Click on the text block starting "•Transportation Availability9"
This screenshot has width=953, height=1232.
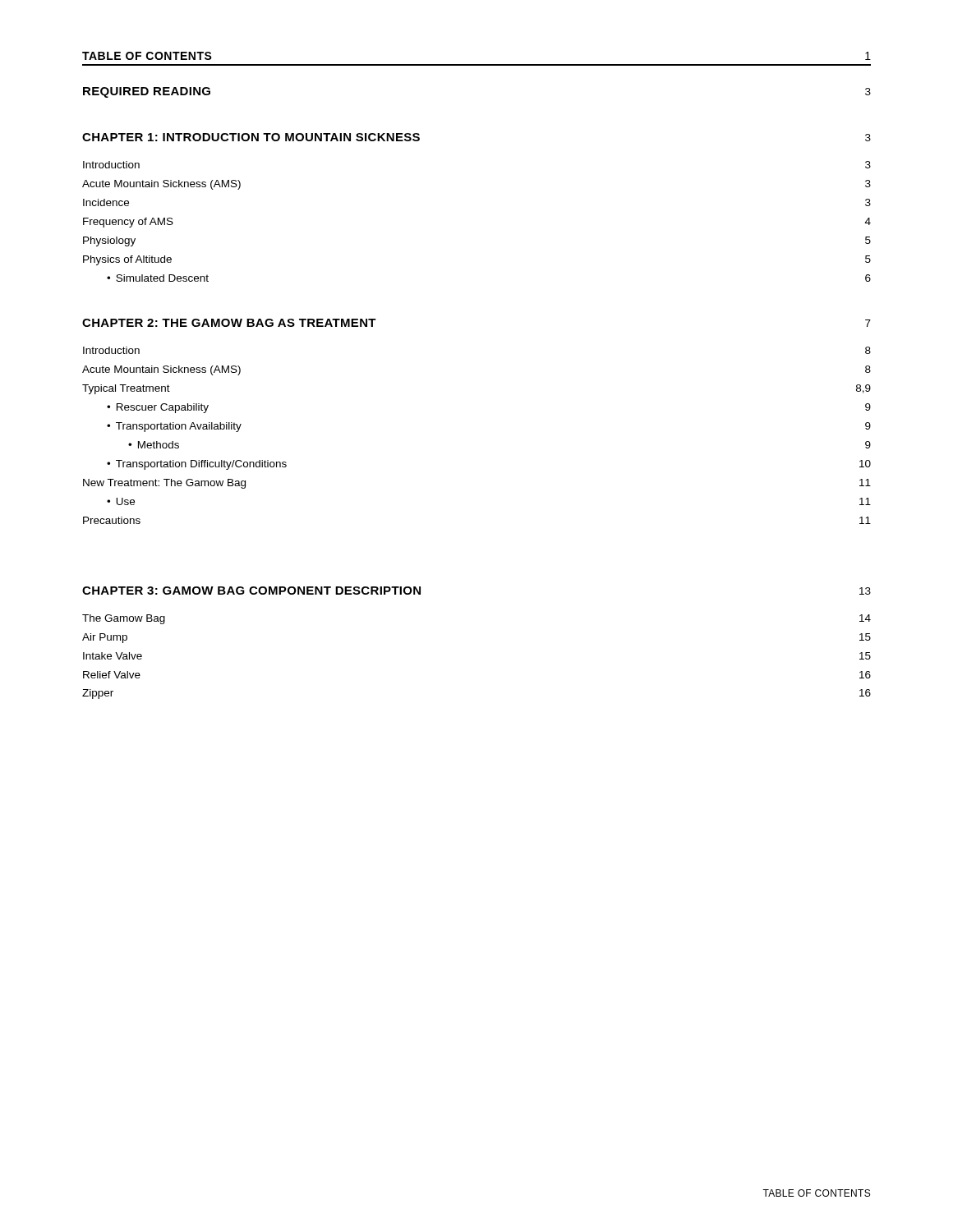point(173,427)
